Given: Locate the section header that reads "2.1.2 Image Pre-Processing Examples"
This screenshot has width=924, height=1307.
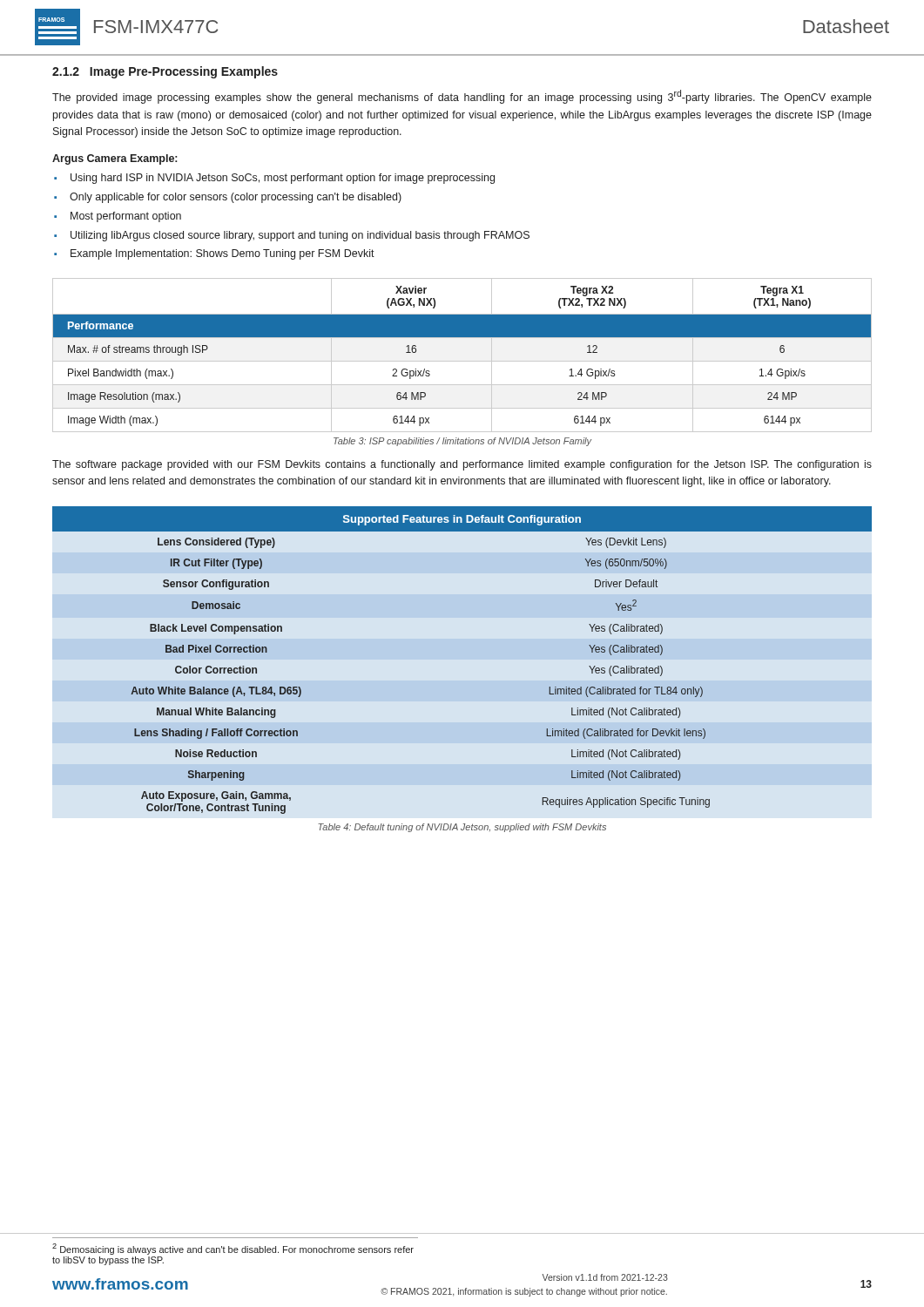Looking at the screenshot, I should pyautogui.click(x=165, y=71).
